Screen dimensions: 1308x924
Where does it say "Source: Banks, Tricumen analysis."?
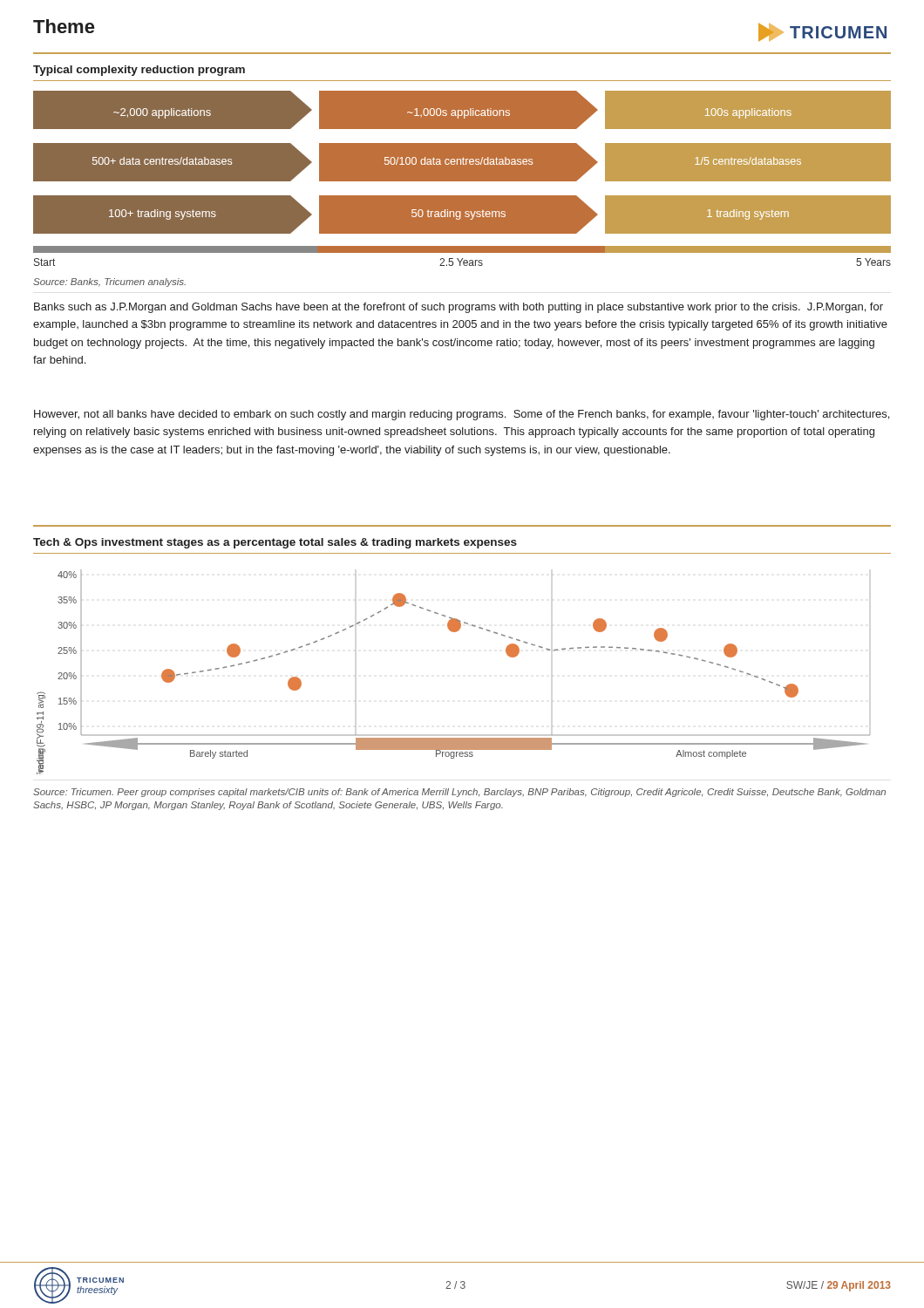coord(110,282)
